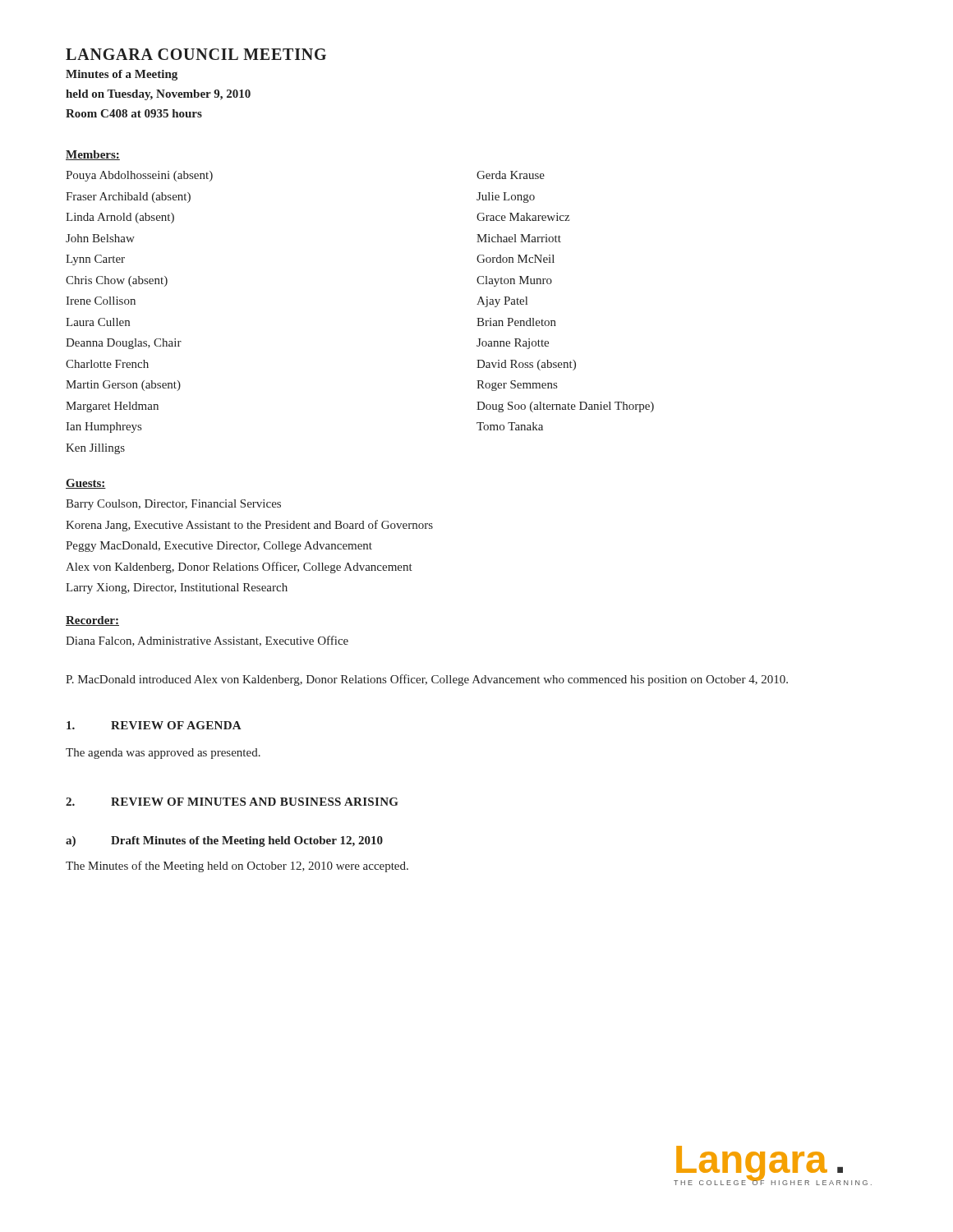Locate the block of text that opens with "Barry Coulson, Director, Financial Services"
This screenshot has width=953, height=1232.
[x=173, y=505]
